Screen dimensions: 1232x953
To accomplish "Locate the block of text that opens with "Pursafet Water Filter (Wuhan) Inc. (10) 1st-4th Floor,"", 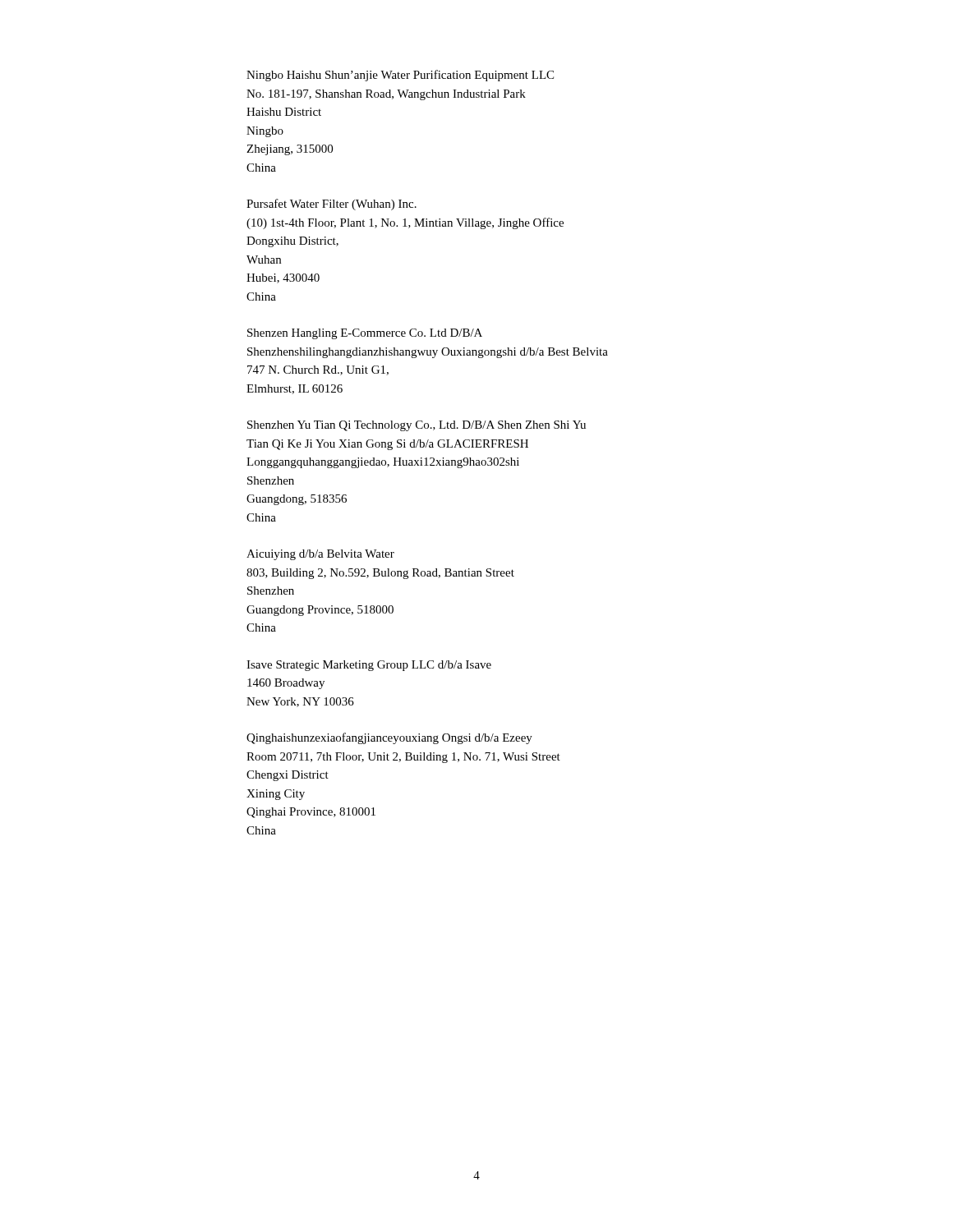I will (x=331, y=205).
